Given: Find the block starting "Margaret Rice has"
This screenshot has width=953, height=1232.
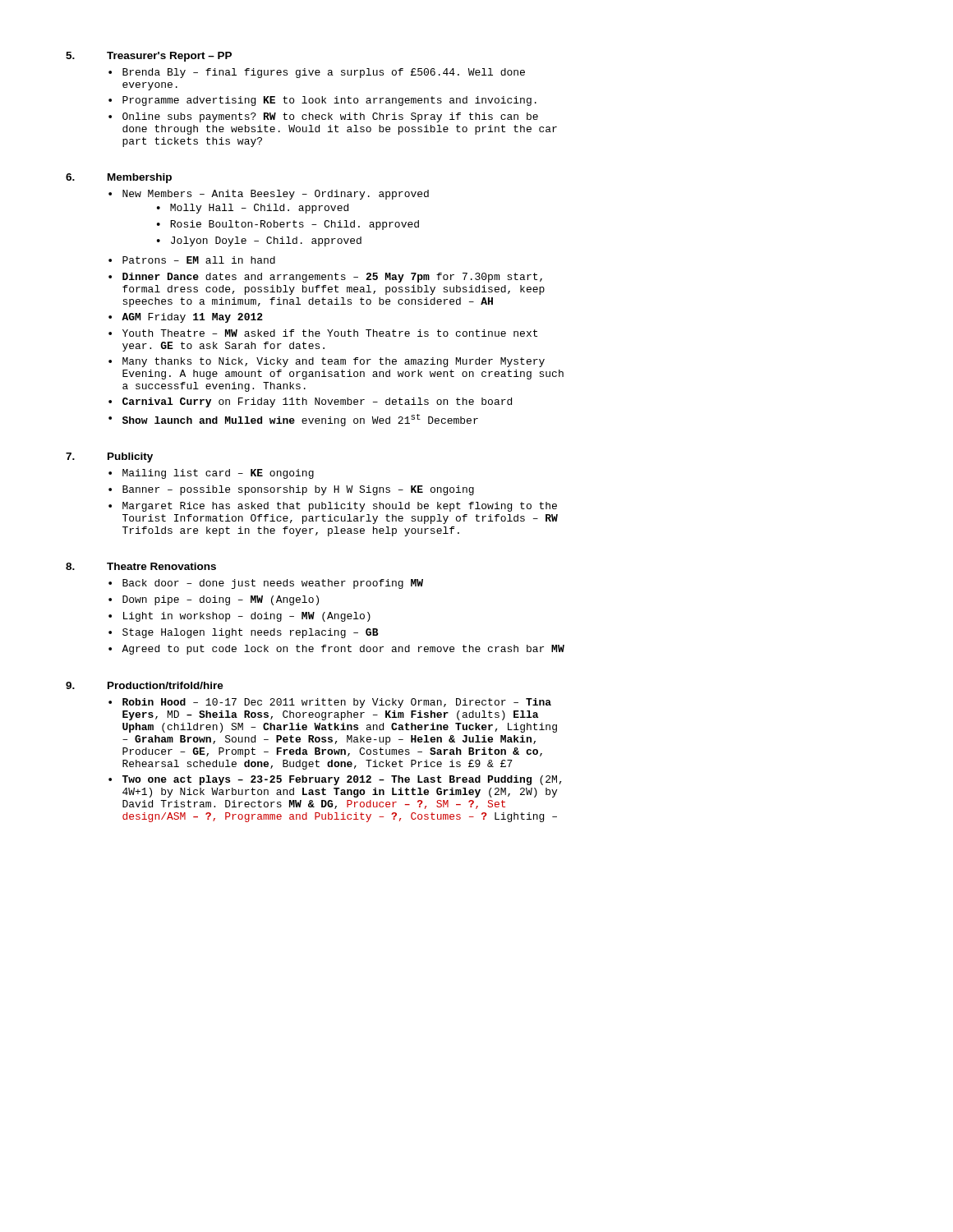Looking at the screenshot, I should pos(340,519).
